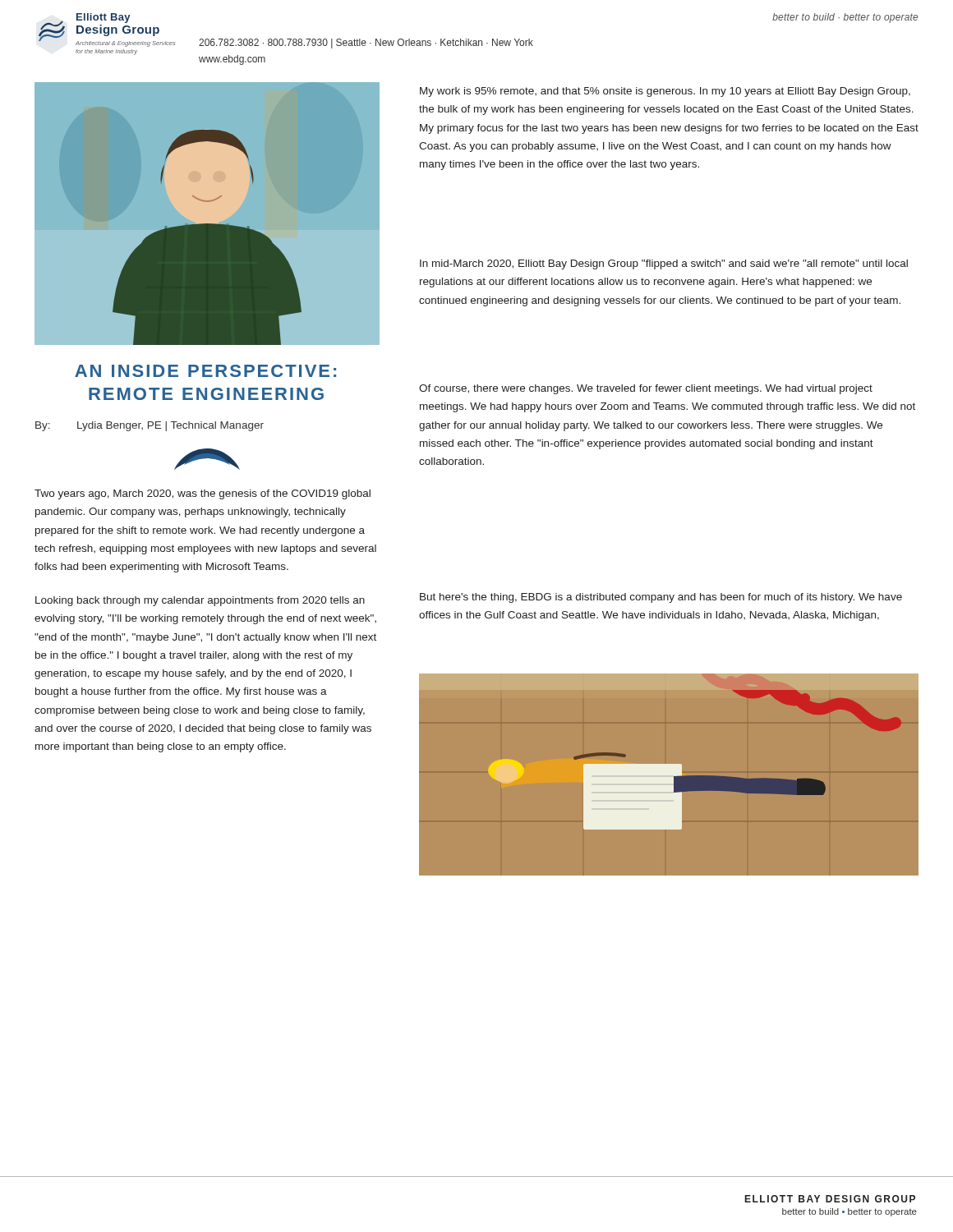Find the block starting "By: Lydia Benger, PE | Technical Manager"
The height and width of the screenshot is (1232, 953).
(x=149, y=425)
